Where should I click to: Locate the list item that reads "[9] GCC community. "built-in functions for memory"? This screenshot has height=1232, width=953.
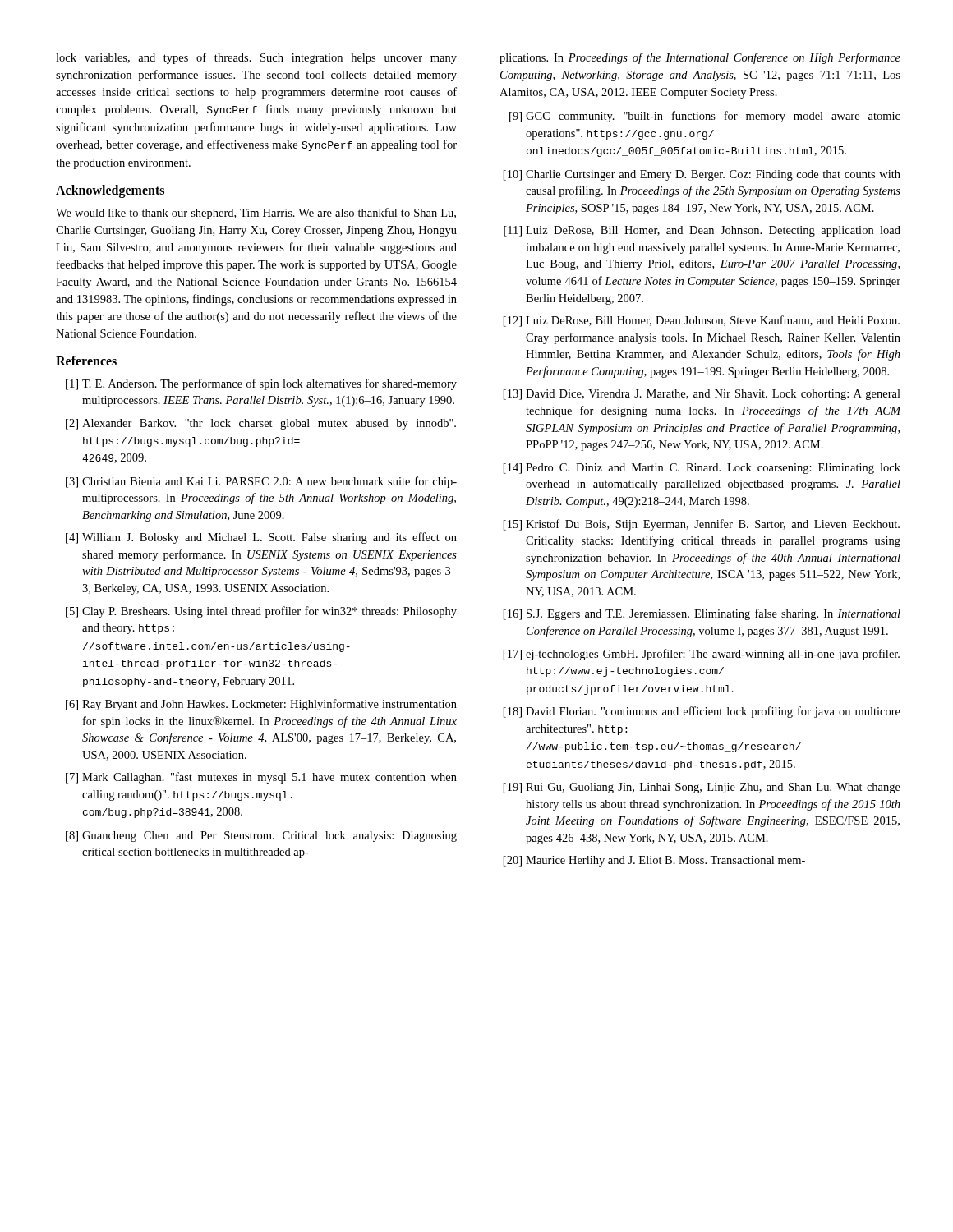pos(700,134)
